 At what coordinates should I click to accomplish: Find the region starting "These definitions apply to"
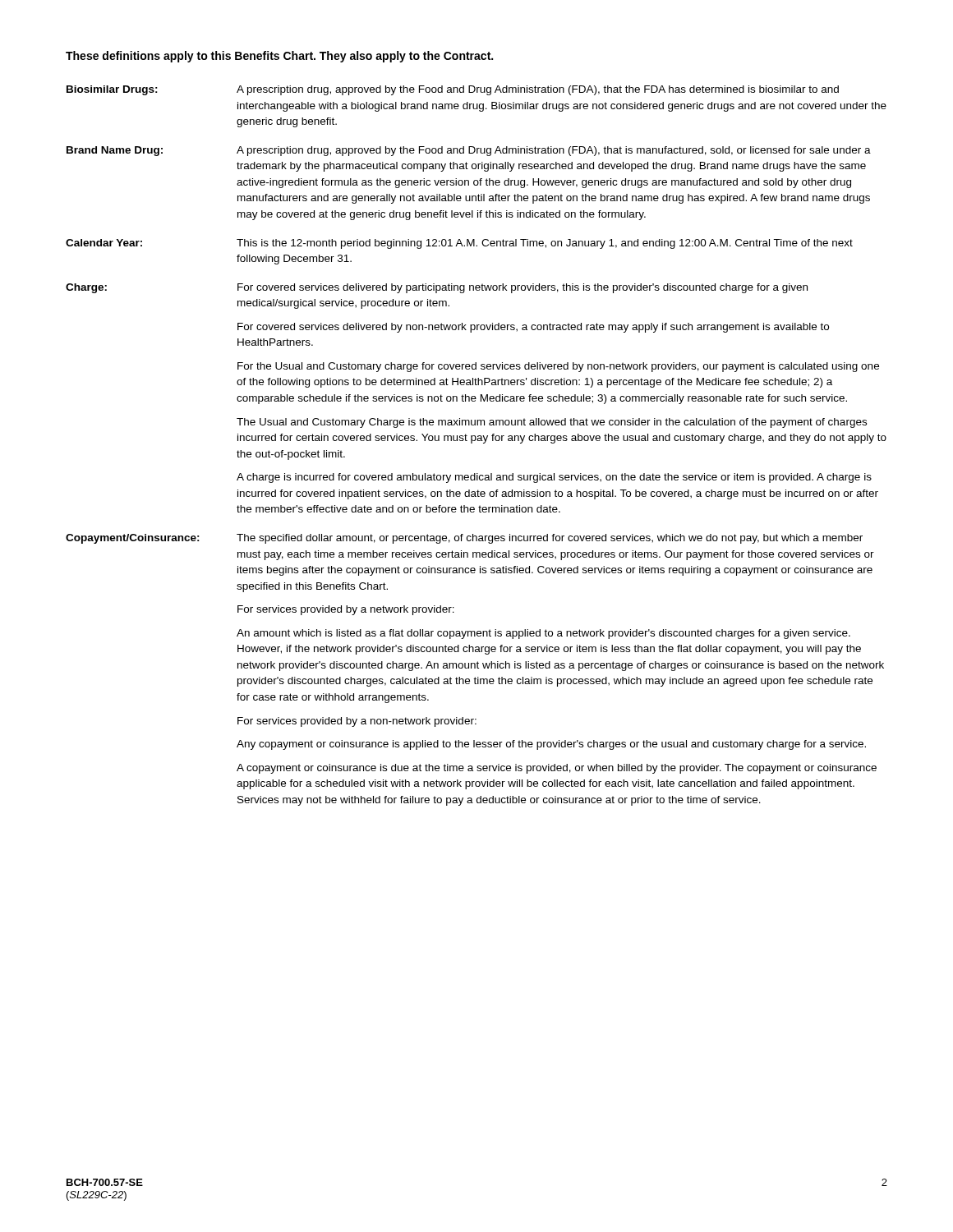coord(280,56)
